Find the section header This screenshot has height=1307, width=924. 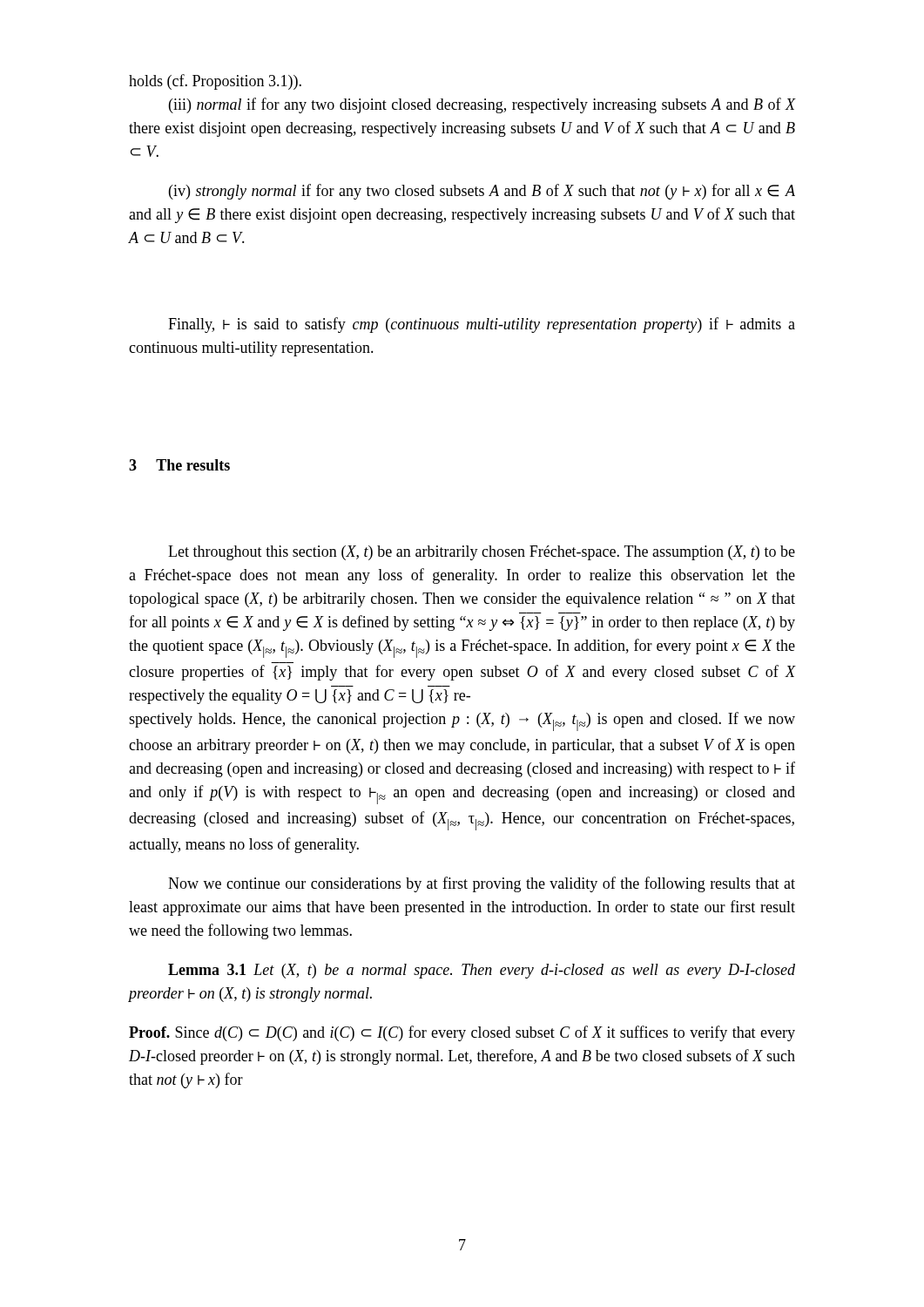462,466
